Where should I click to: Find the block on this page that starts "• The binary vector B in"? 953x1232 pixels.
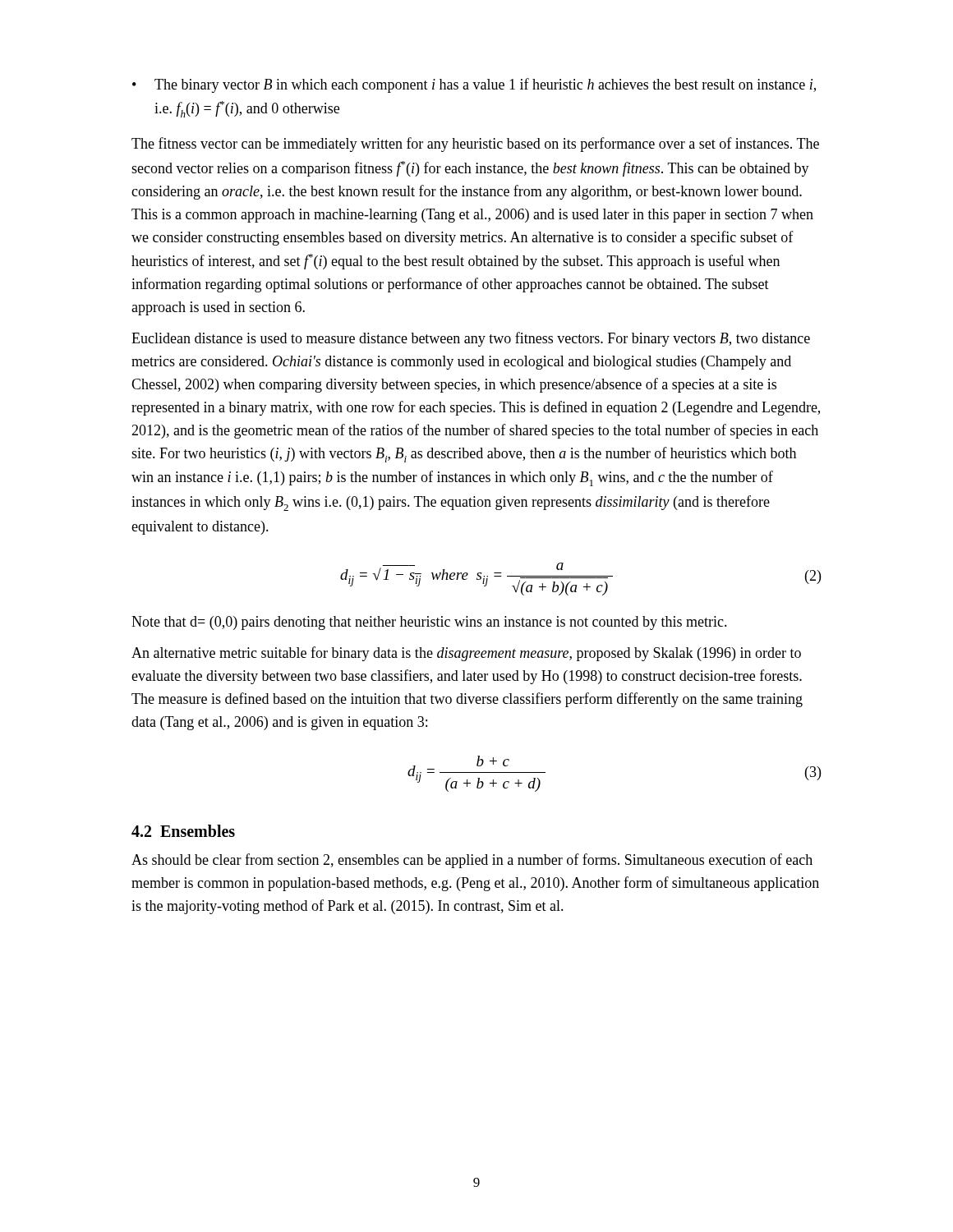coord(476,98)
